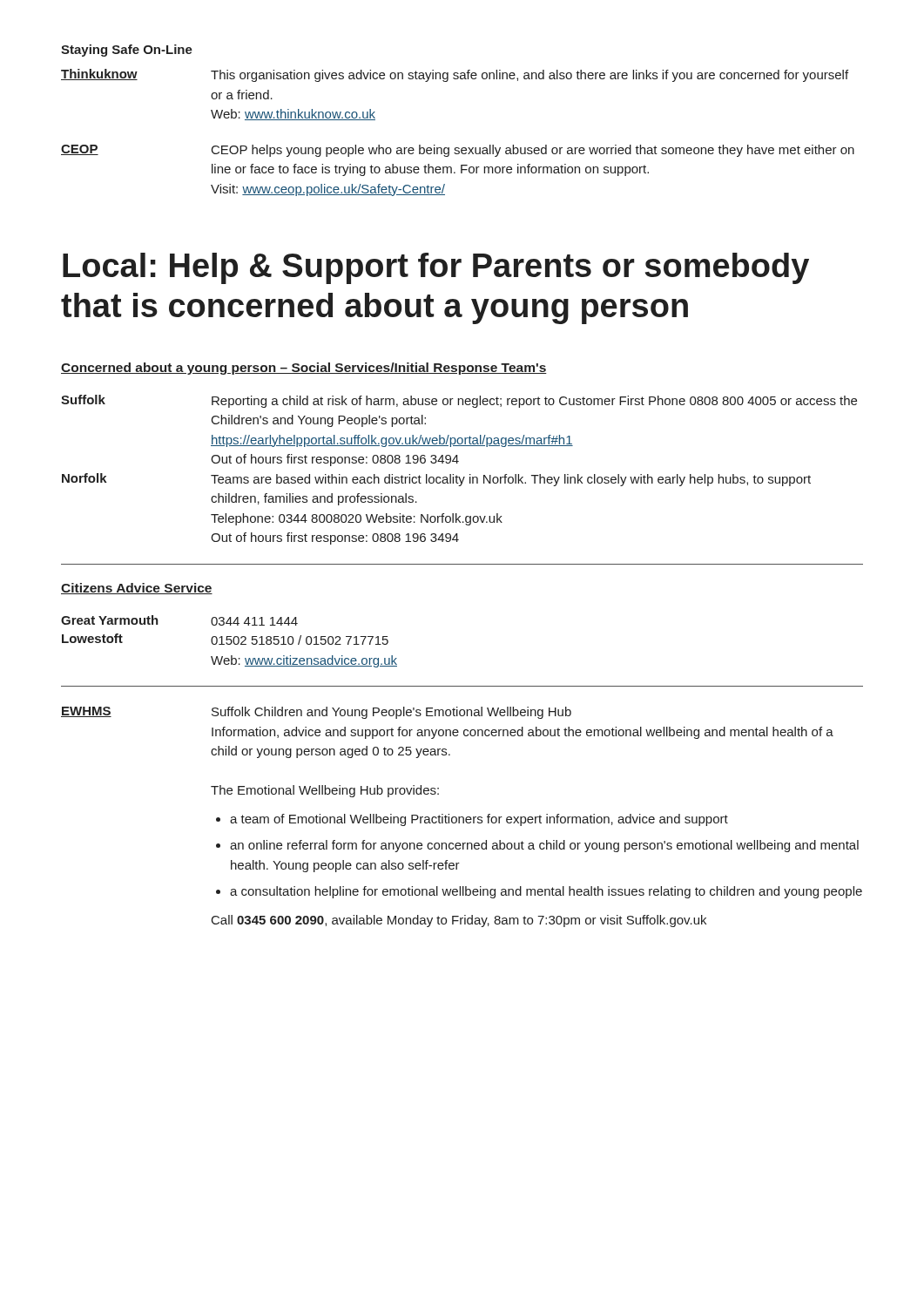924x1307 pixels.
Task: Find the text block that says "Thinkuknow This organisation"
Action: tap(455, 75)
